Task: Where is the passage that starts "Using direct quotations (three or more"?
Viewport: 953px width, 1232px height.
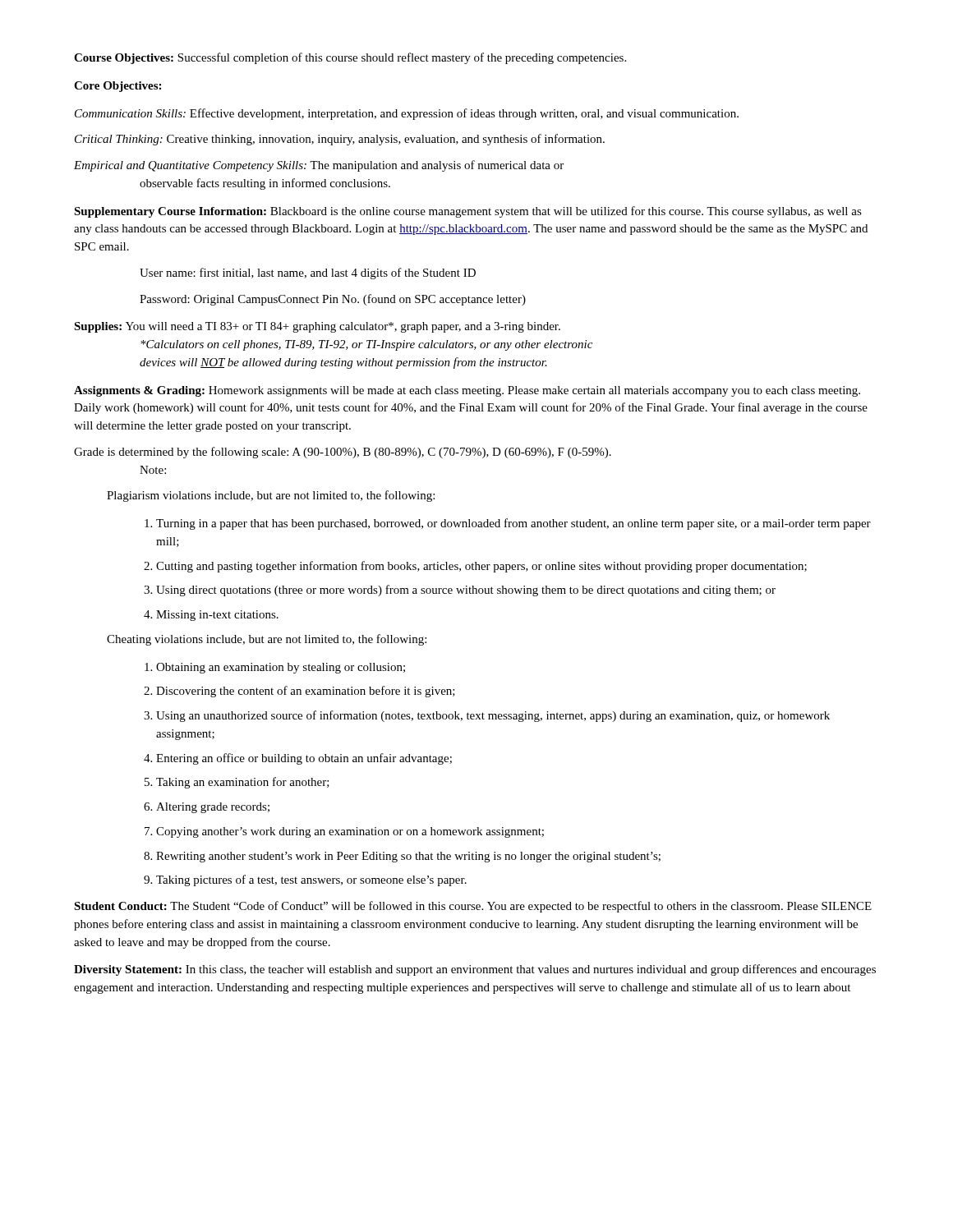Action: pyautogui.click(x=493, y=591)
